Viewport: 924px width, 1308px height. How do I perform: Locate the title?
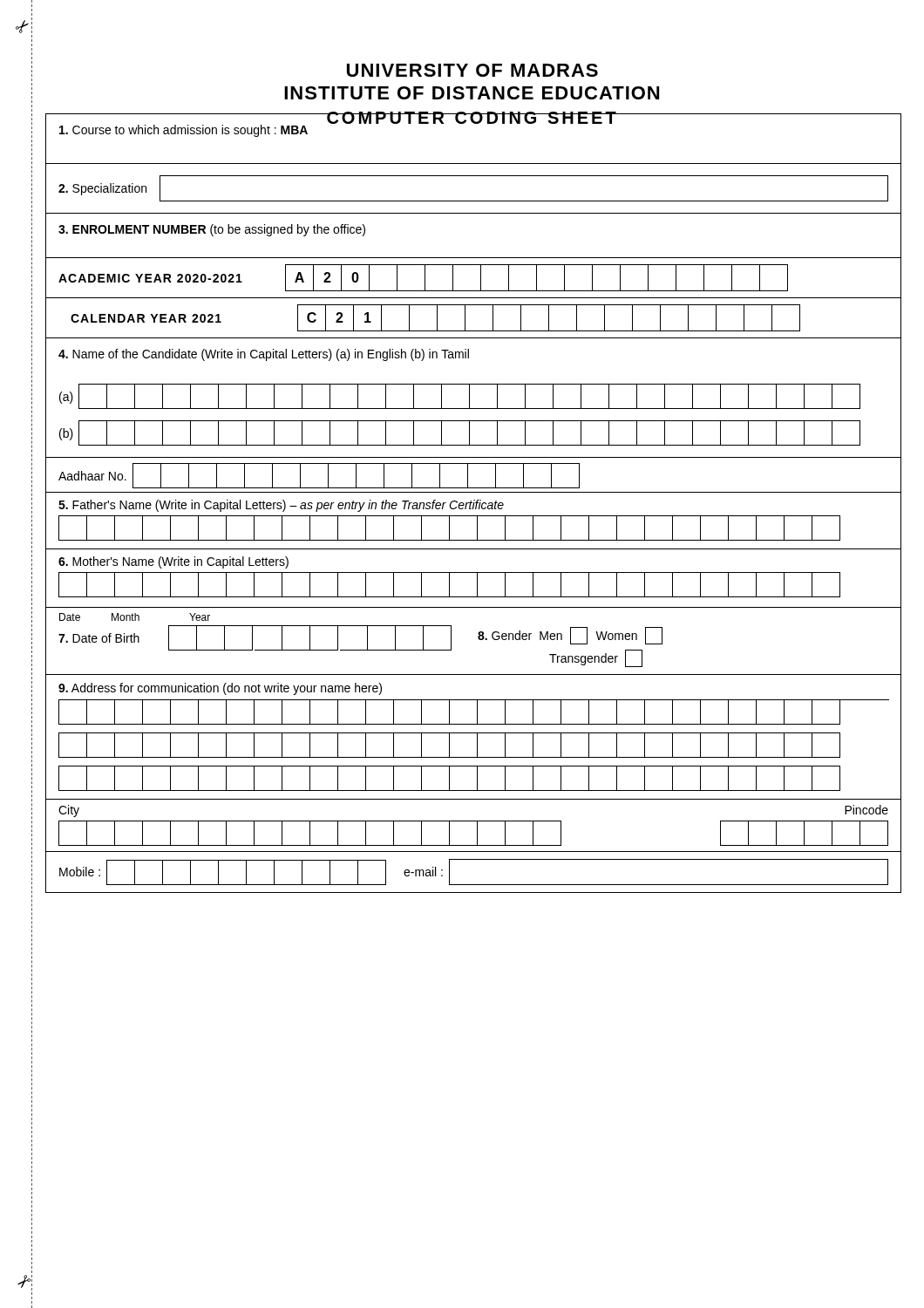pyautogui.click(x=472, y=80)
